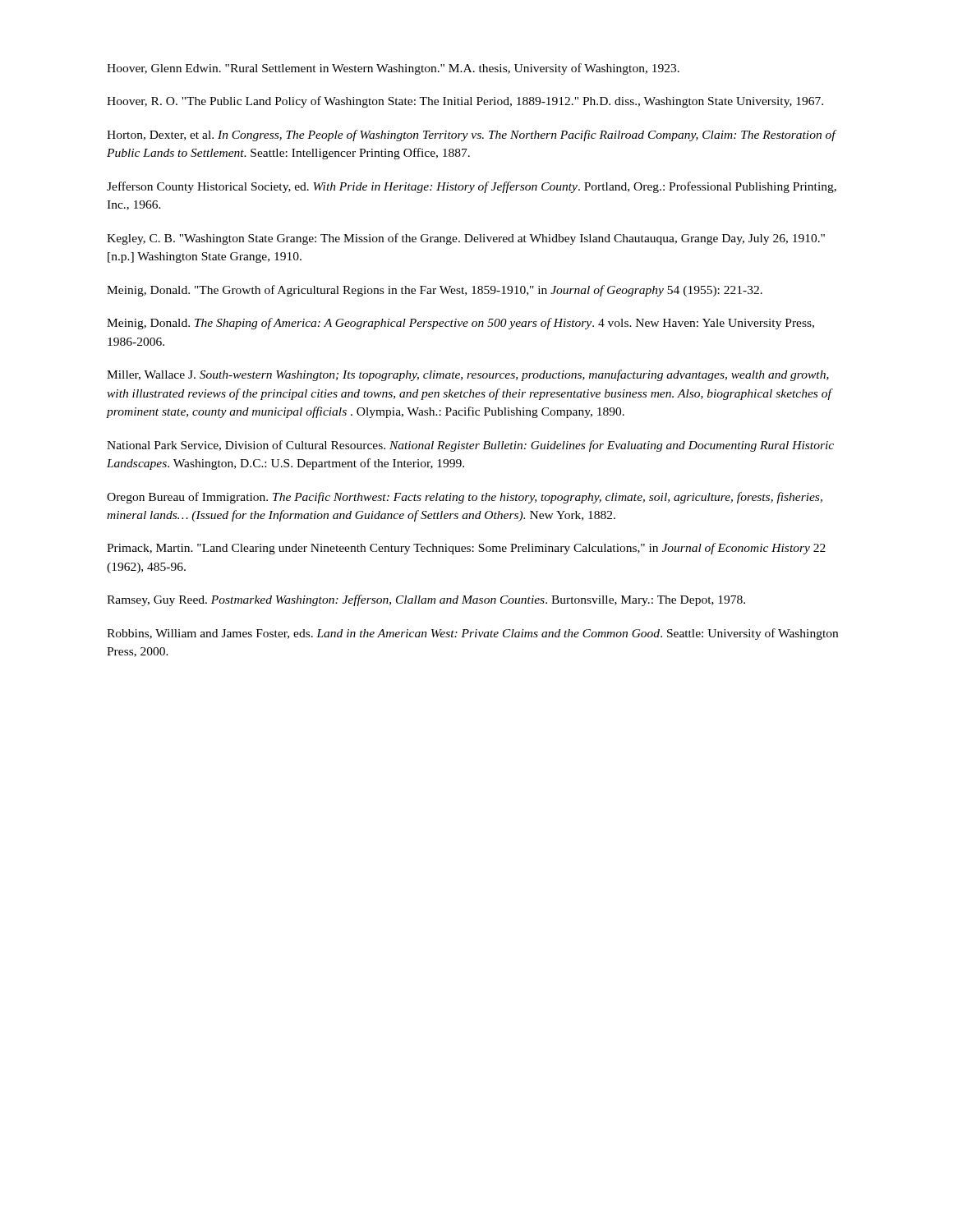Image resolution: width=953 pixels, height=1232 pixels.
Task: Click on the list item with the text "National Park Service, Division of Cultural Resources. National"
Action: (470, 454)
